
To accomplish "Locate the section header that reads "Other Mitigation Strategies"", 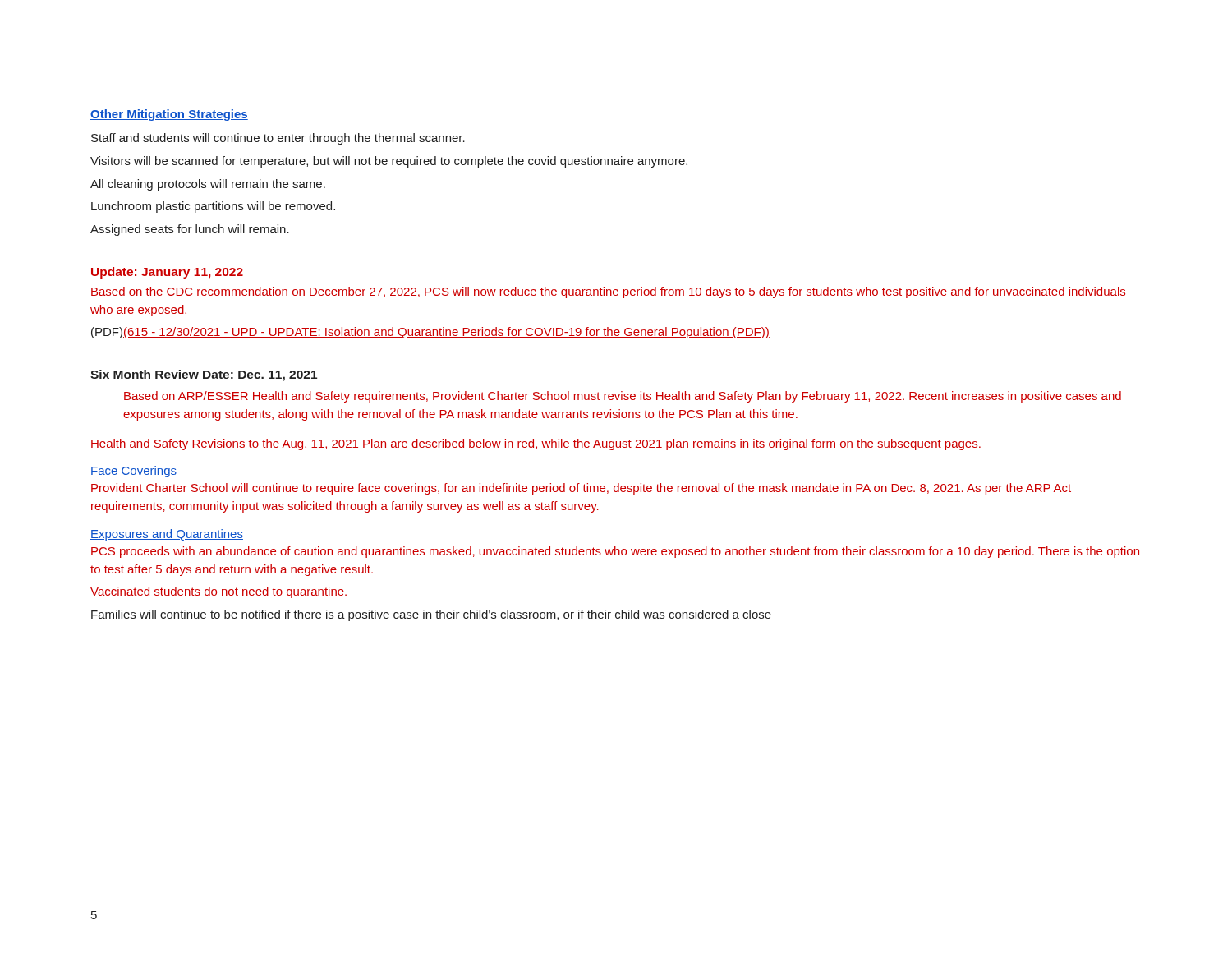I will [169, 114].
